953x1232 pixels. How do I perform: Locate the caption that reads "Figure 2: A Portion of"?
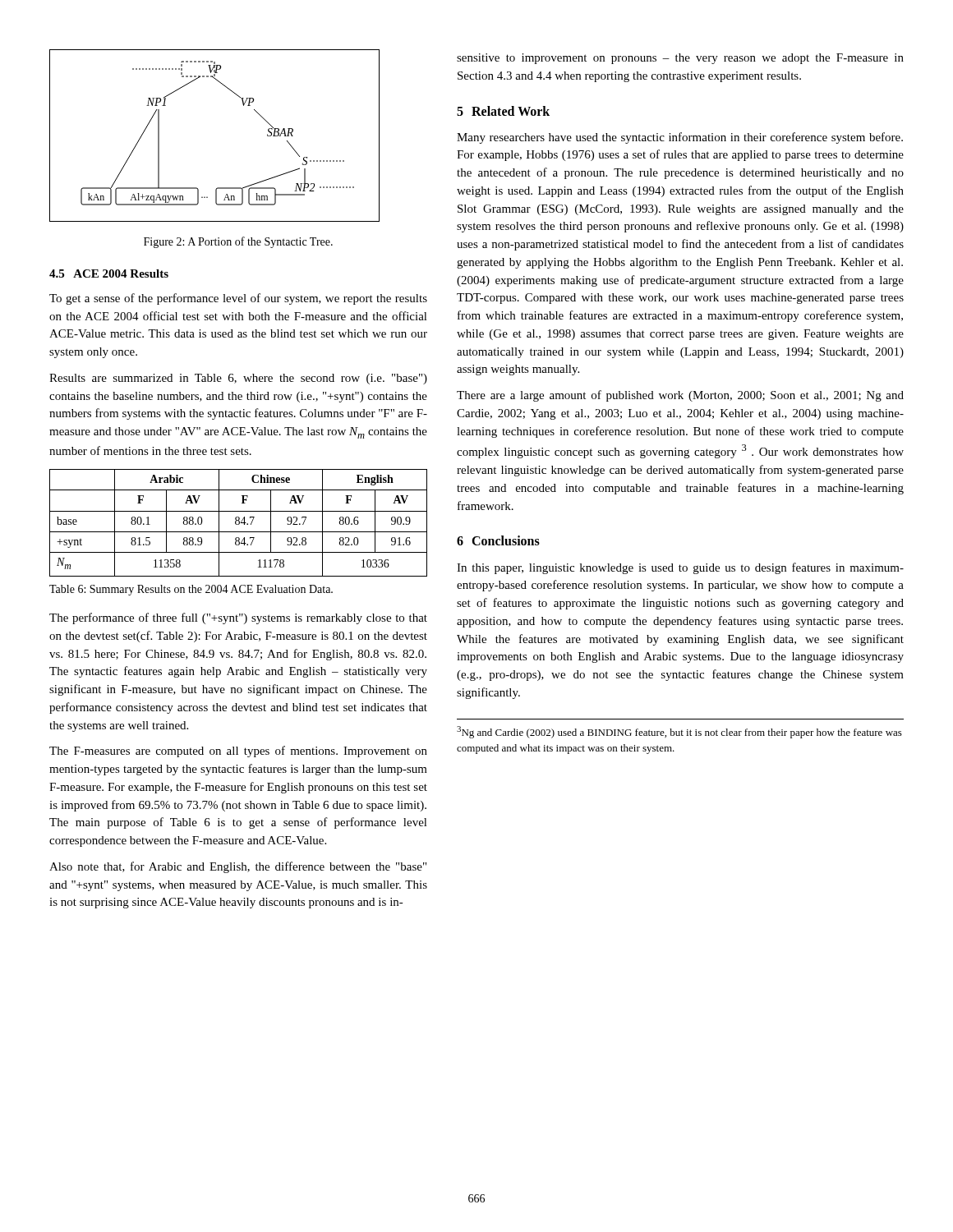coord(238,242)
